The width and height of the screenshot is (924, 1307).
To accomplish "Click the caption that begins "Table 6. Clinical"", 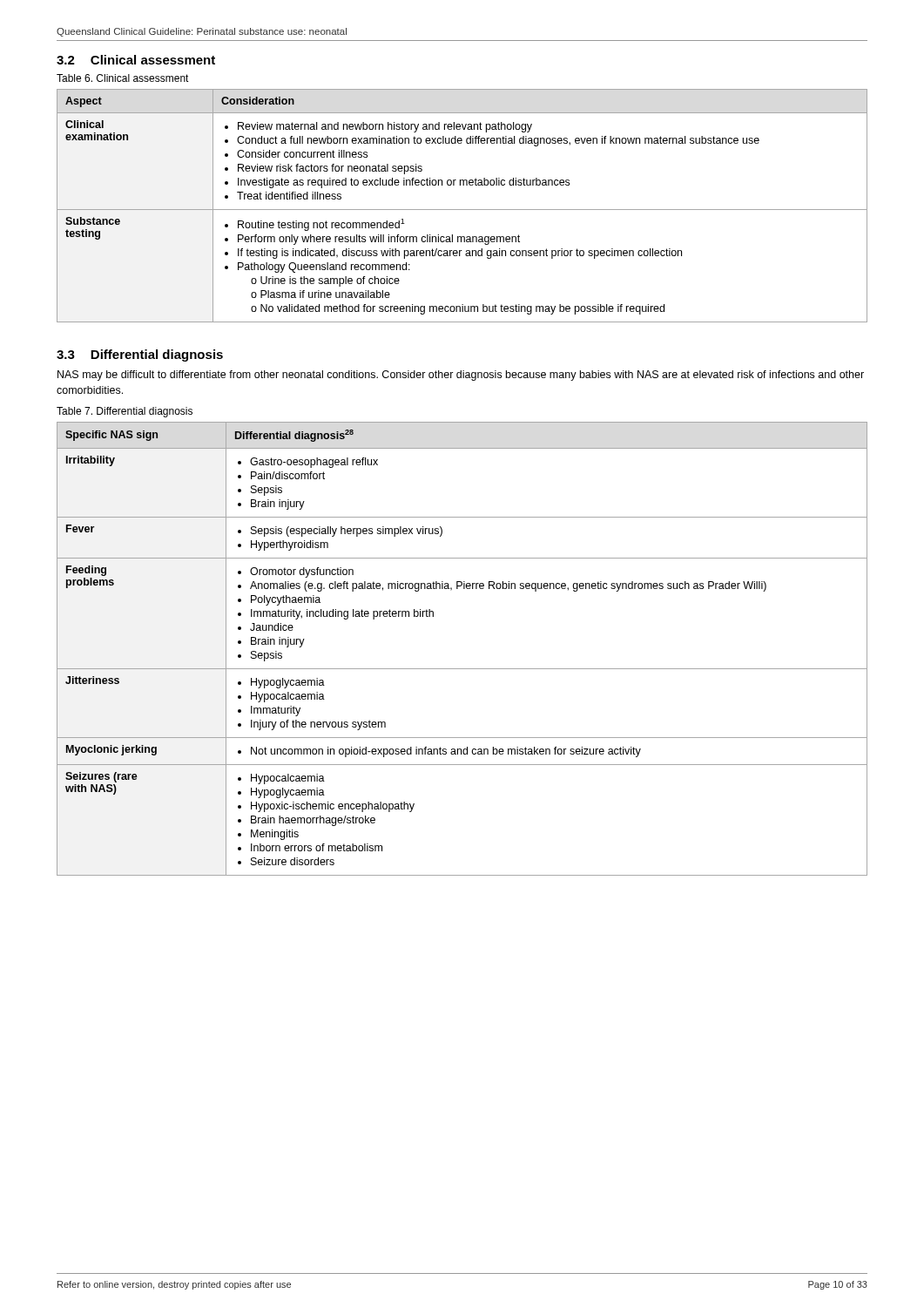I will click(x=123, y=78).
